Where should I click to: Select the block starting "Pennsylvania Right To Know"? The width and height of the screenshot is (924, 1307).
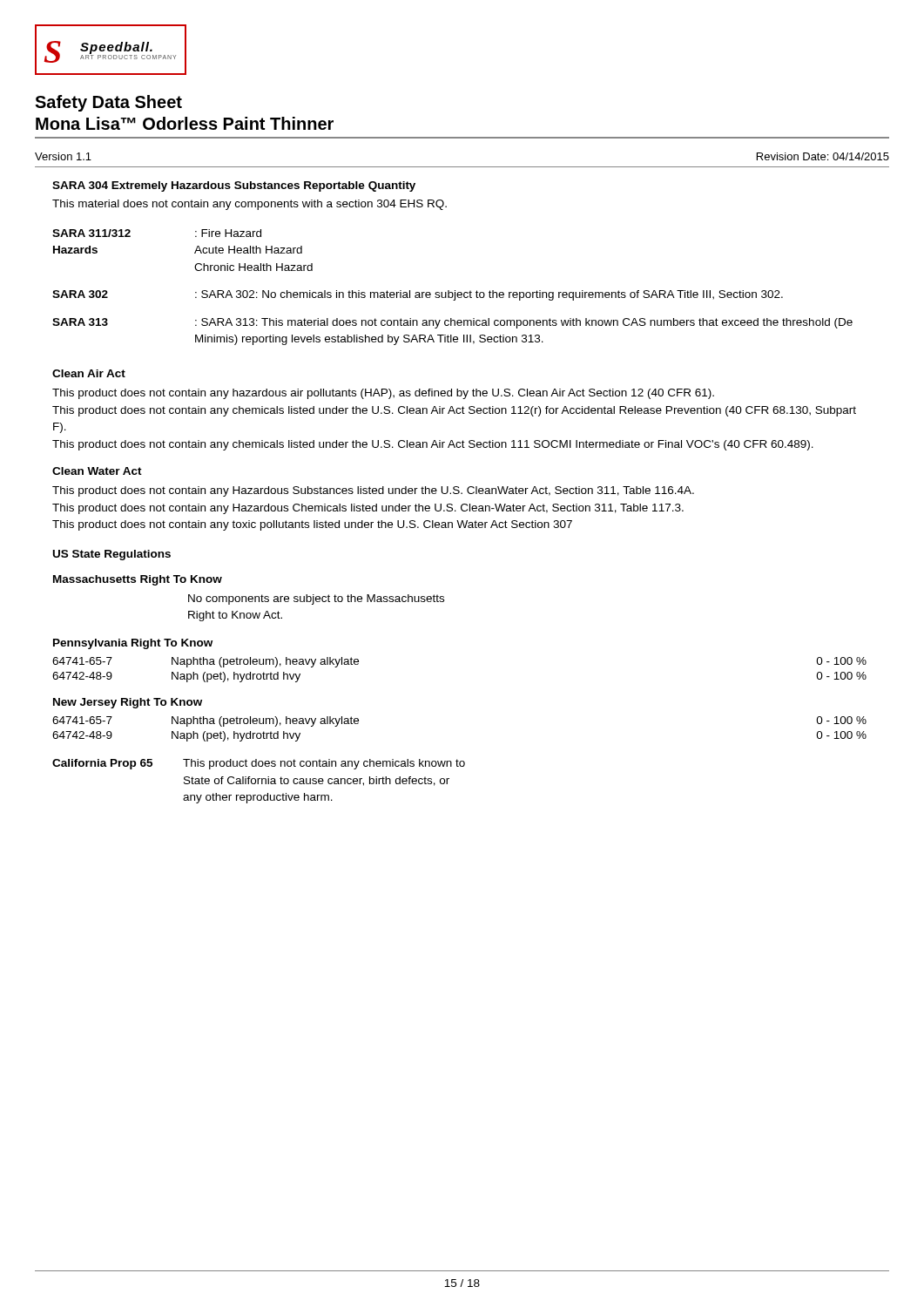pos(133,643)
